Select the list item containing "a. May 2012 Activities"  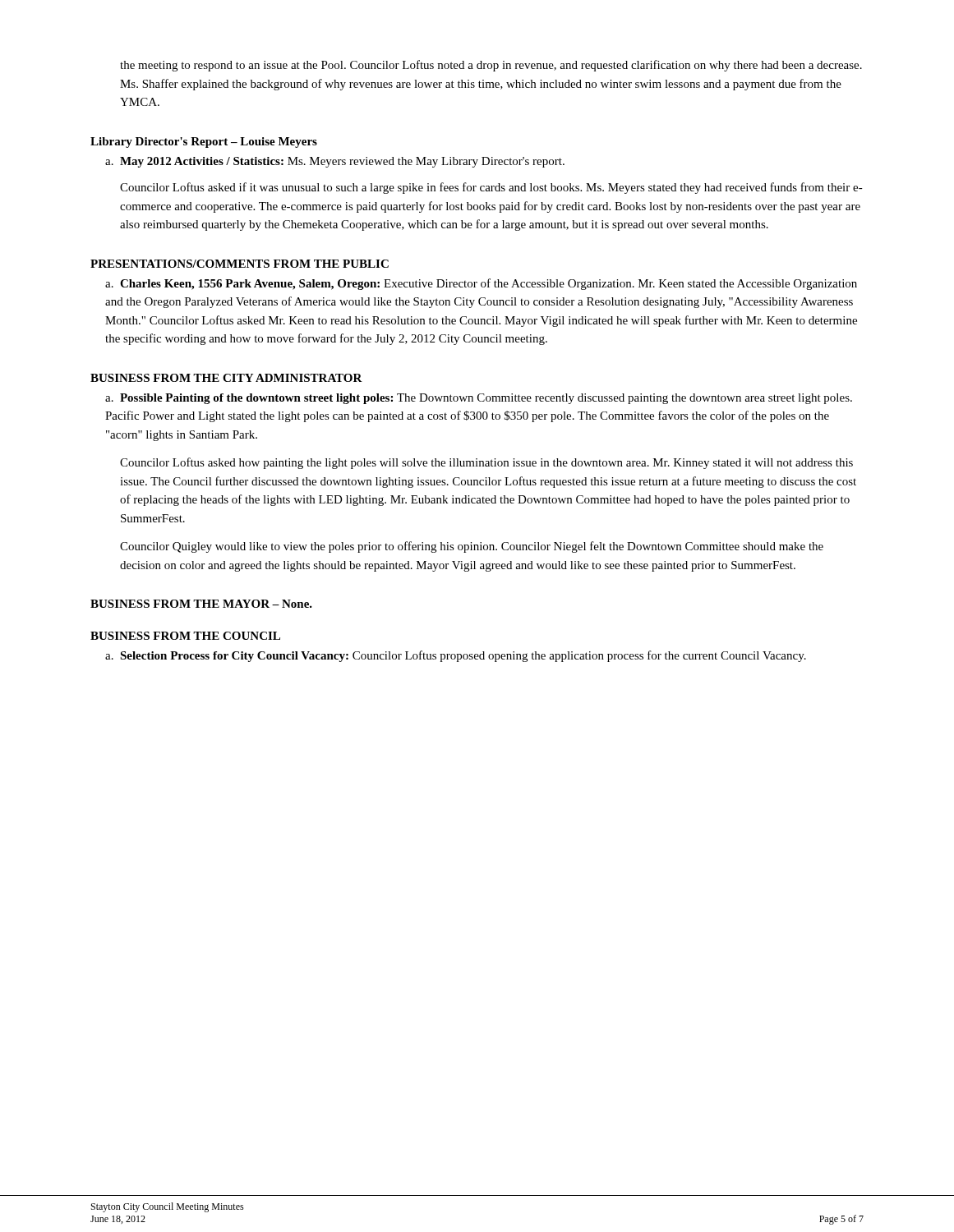[x=335, y=161]
